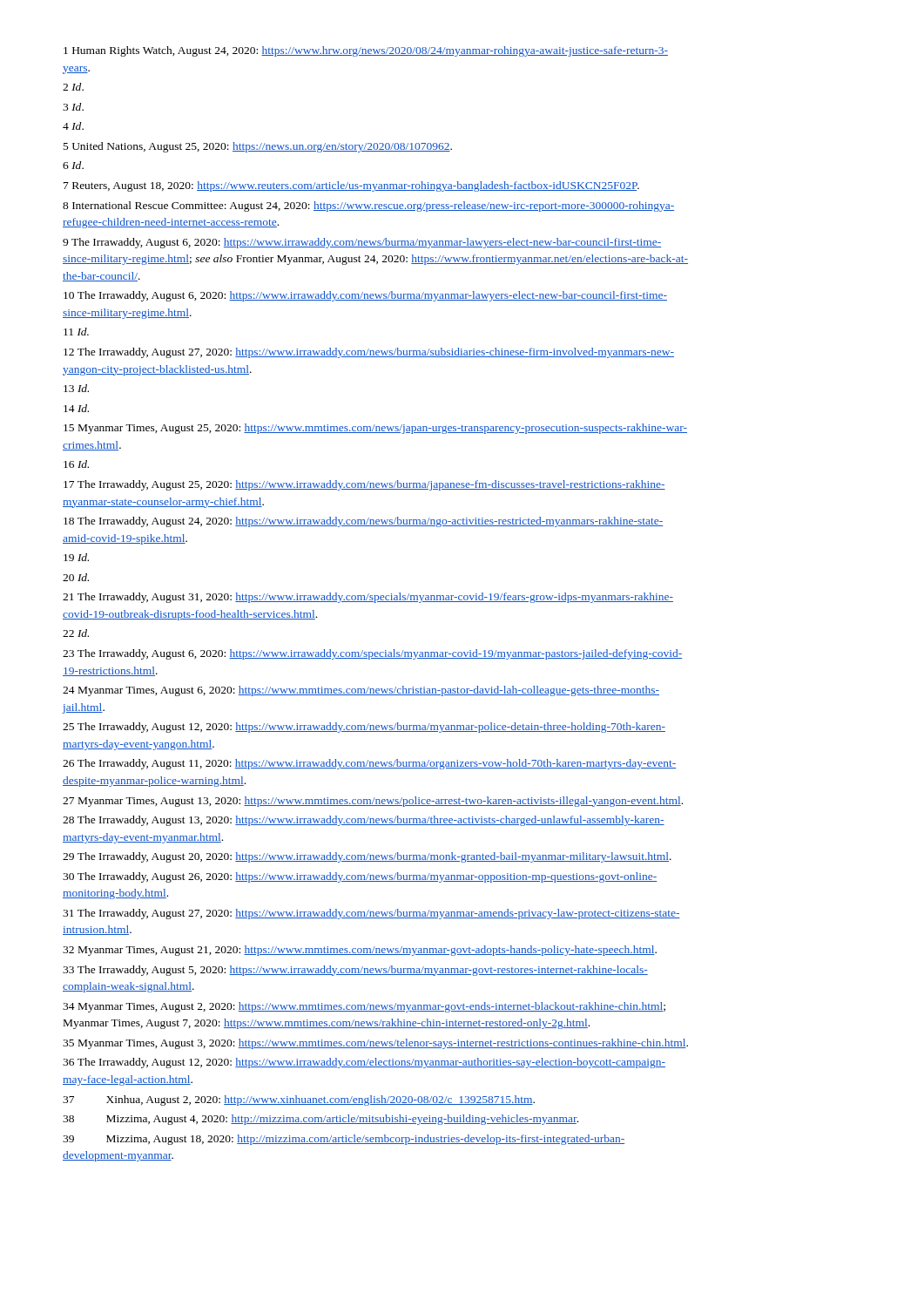
Task: Point to the block beginning "5 United Nations, August 25, 2020:"
Action: pyautogui.click(x=462, y=146)
